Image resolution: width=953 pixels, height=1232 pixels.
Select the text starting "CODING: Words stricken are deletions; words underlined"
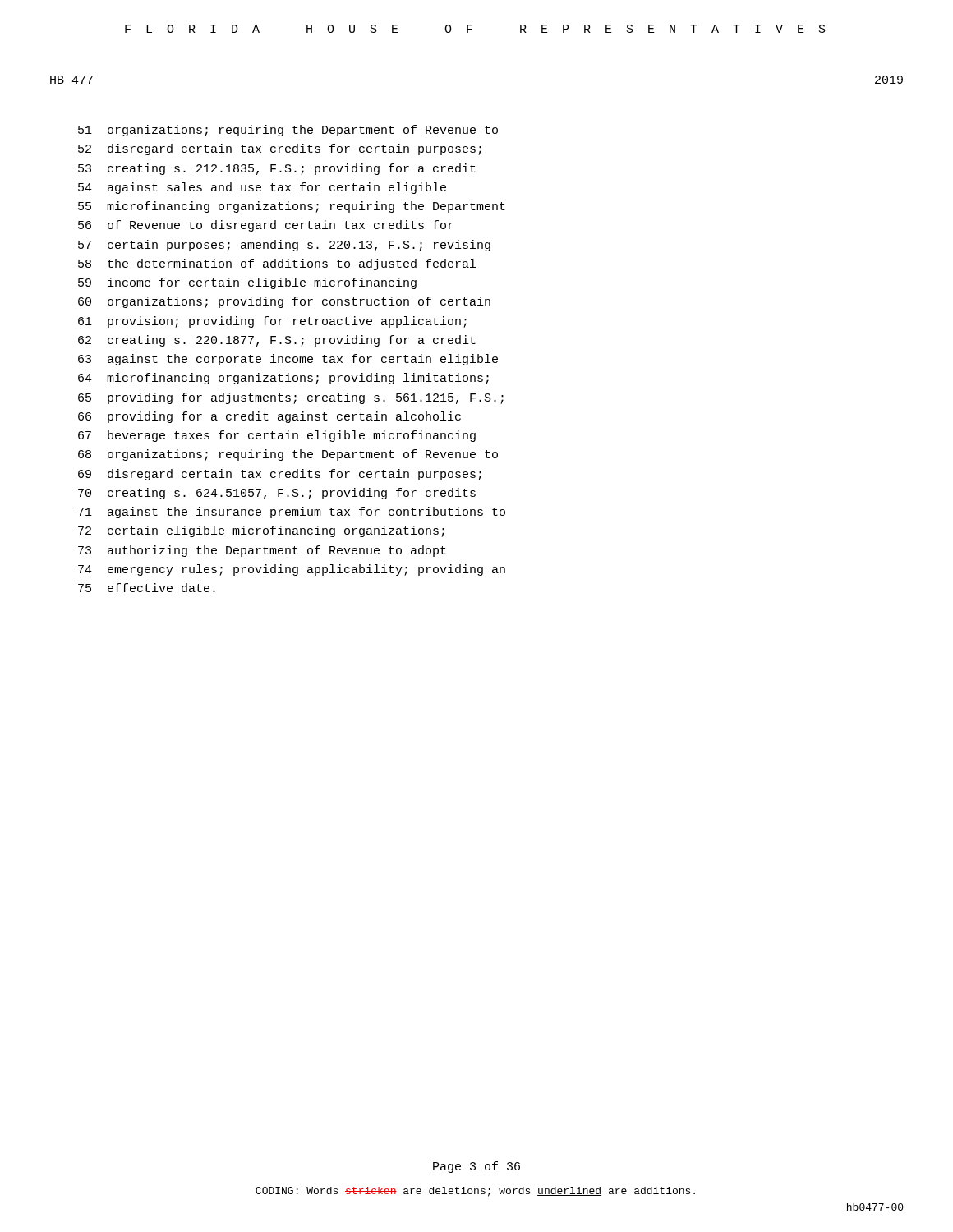click(476, 1191)
